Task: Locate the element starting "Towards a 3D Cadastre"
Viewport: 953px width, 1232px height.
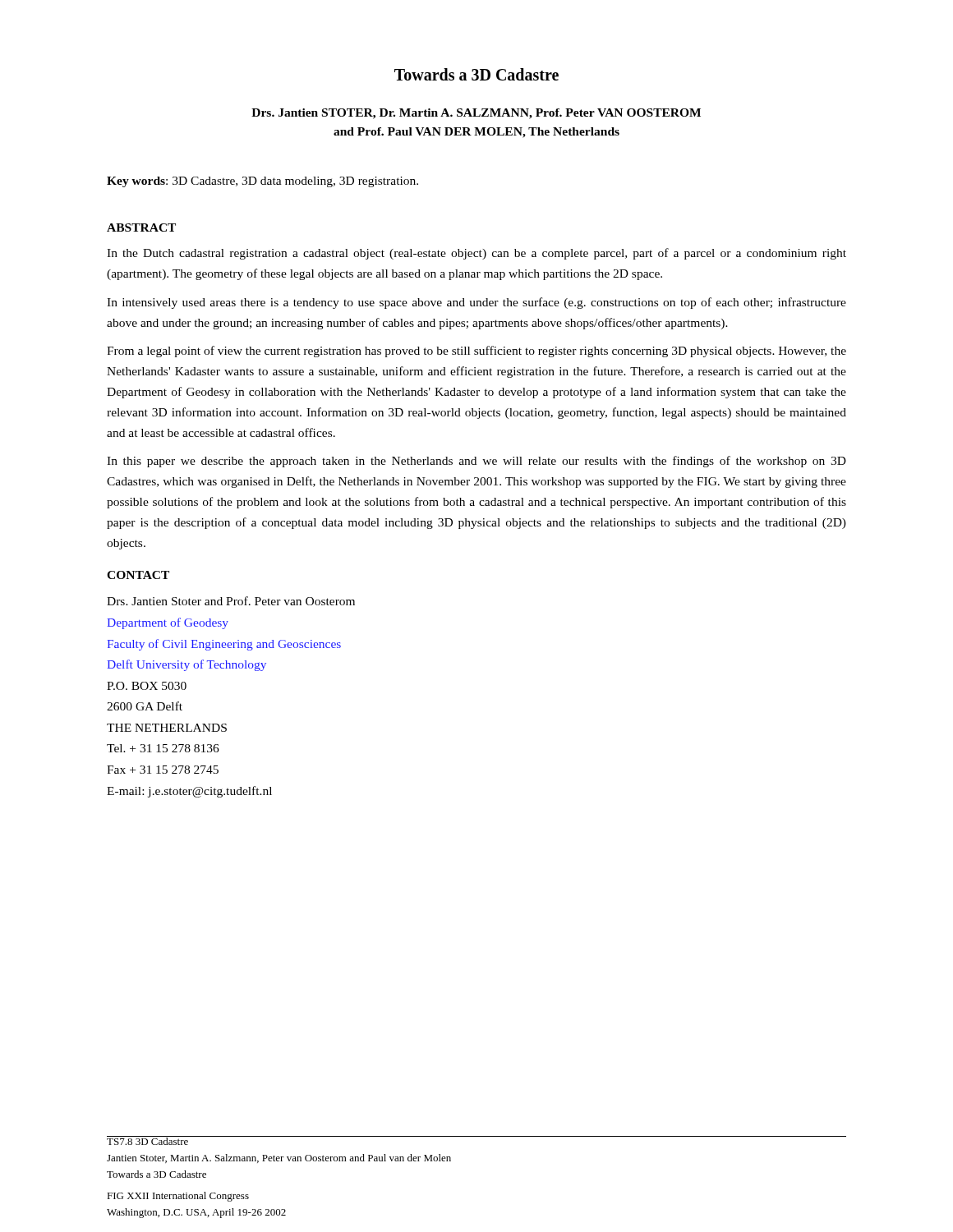Action: click(476, 75)
